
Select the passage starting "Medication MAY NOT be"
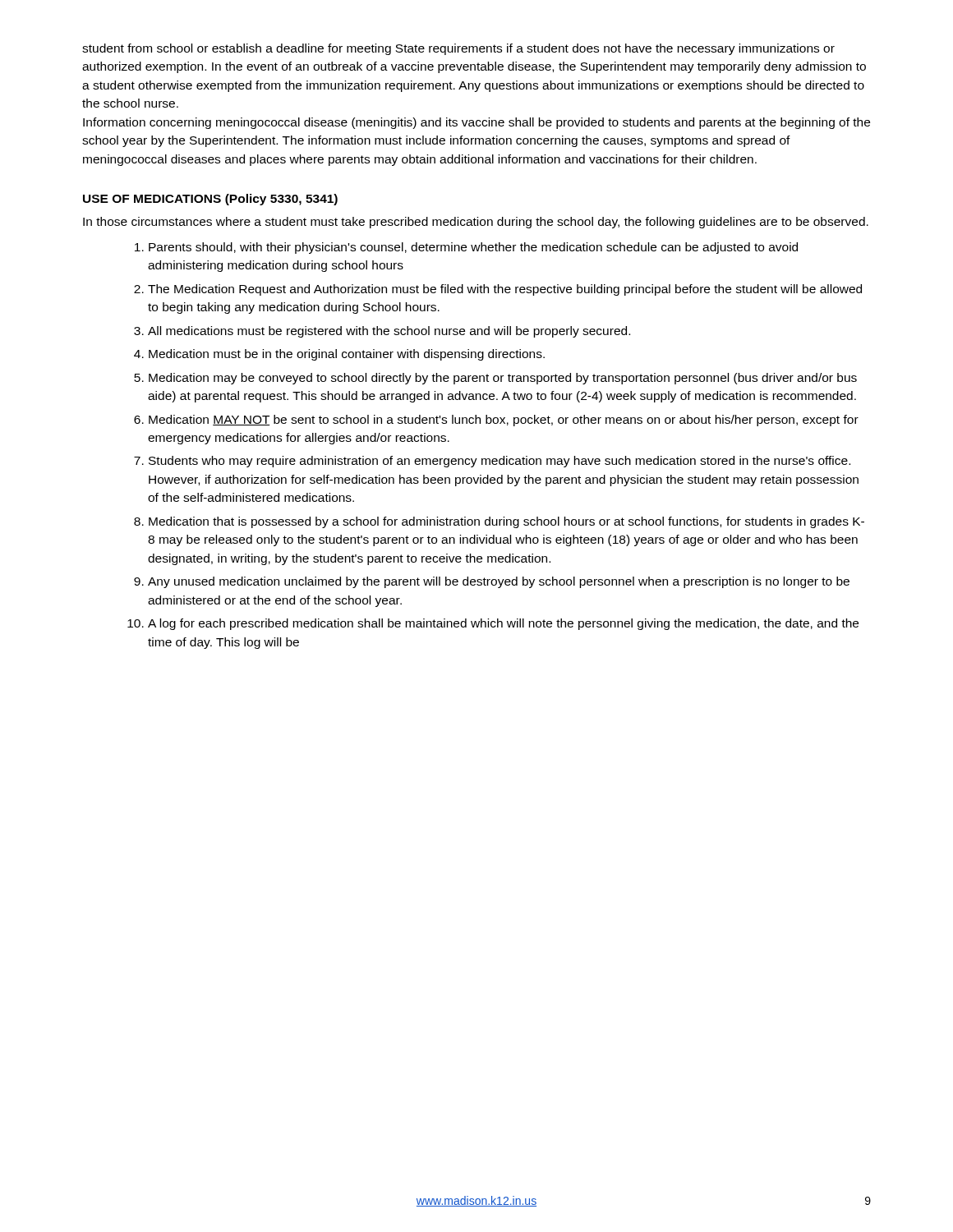coord(503,428)
